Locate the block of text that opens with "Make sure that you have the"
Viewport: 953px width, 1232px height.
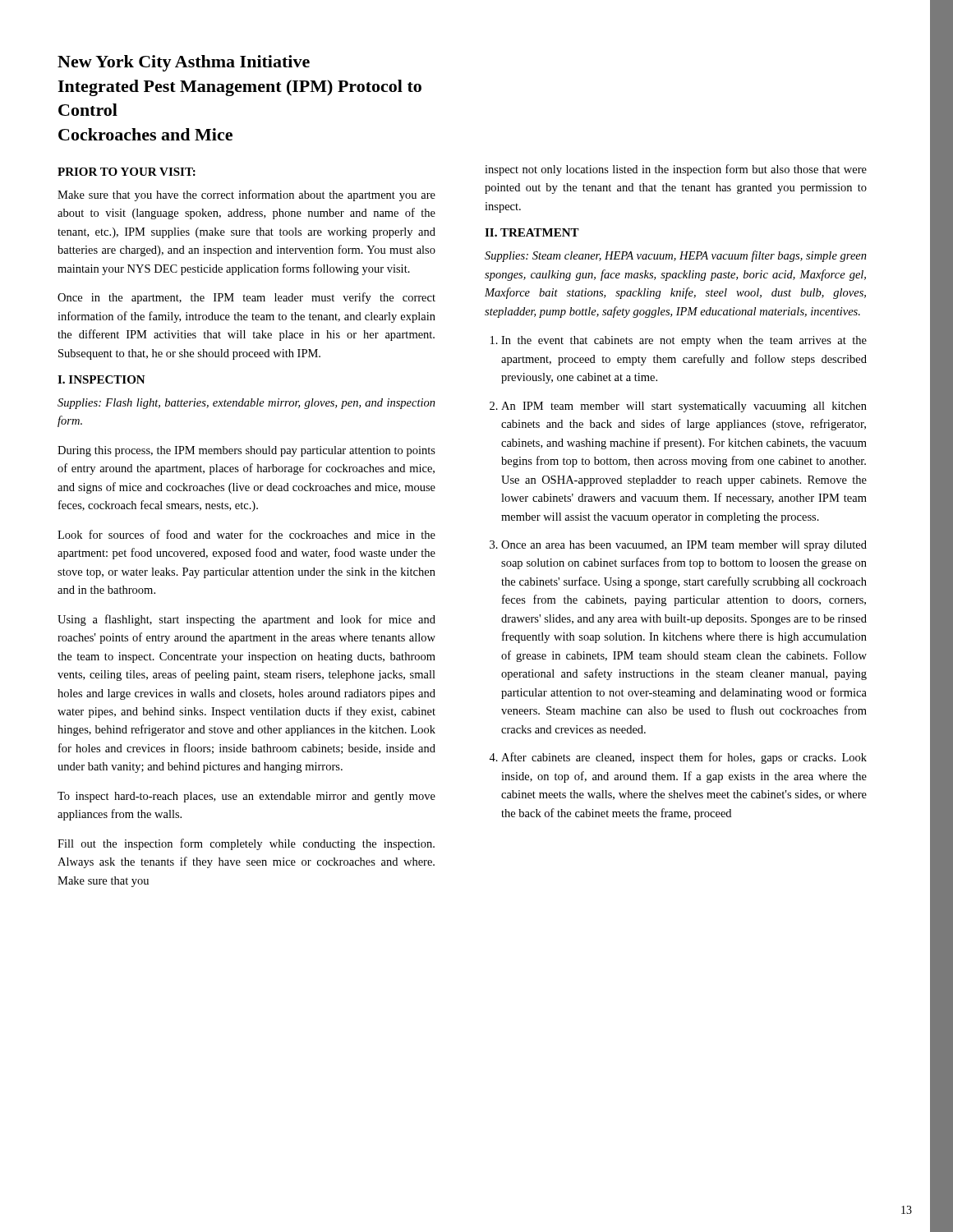pyautogui.click(x=246, y=232)
